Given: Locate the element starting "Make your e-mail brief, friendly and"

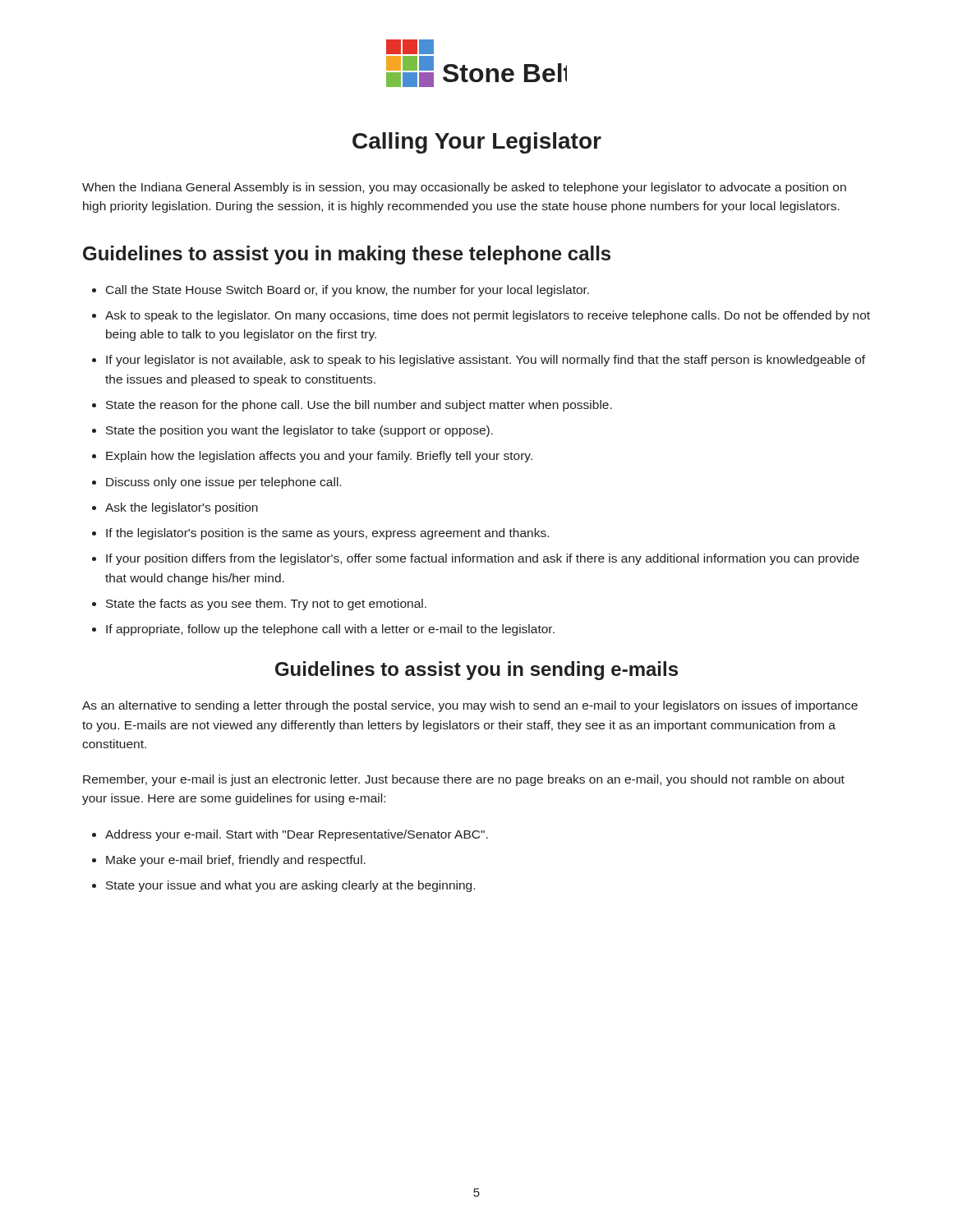Looking at the screenshot, I should (236, 859).
